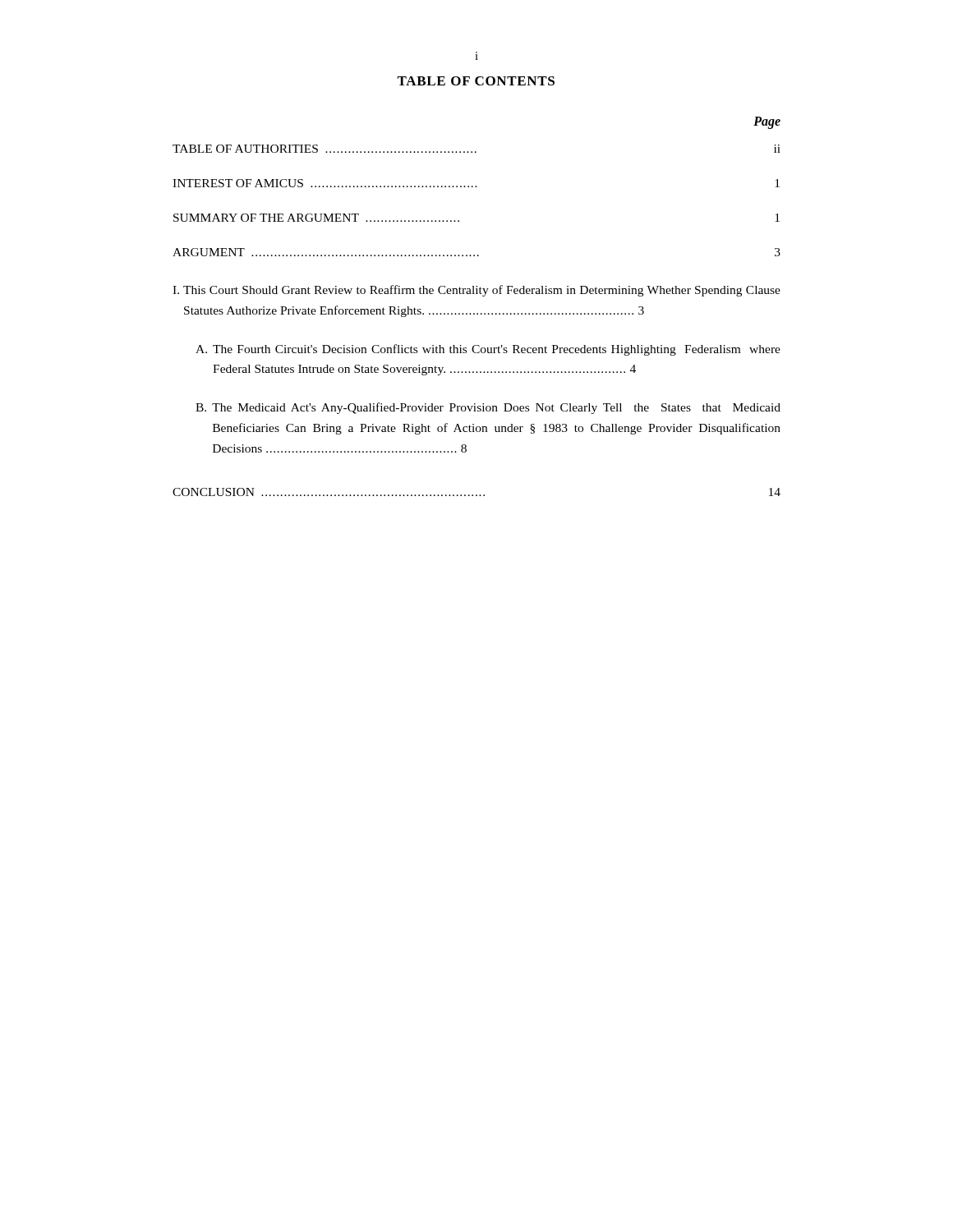Navigate to the text starting "I. This Court Should Grant Review"
Screen dimensions: 1232x953
pyautogui.click(x=476, y=300)
